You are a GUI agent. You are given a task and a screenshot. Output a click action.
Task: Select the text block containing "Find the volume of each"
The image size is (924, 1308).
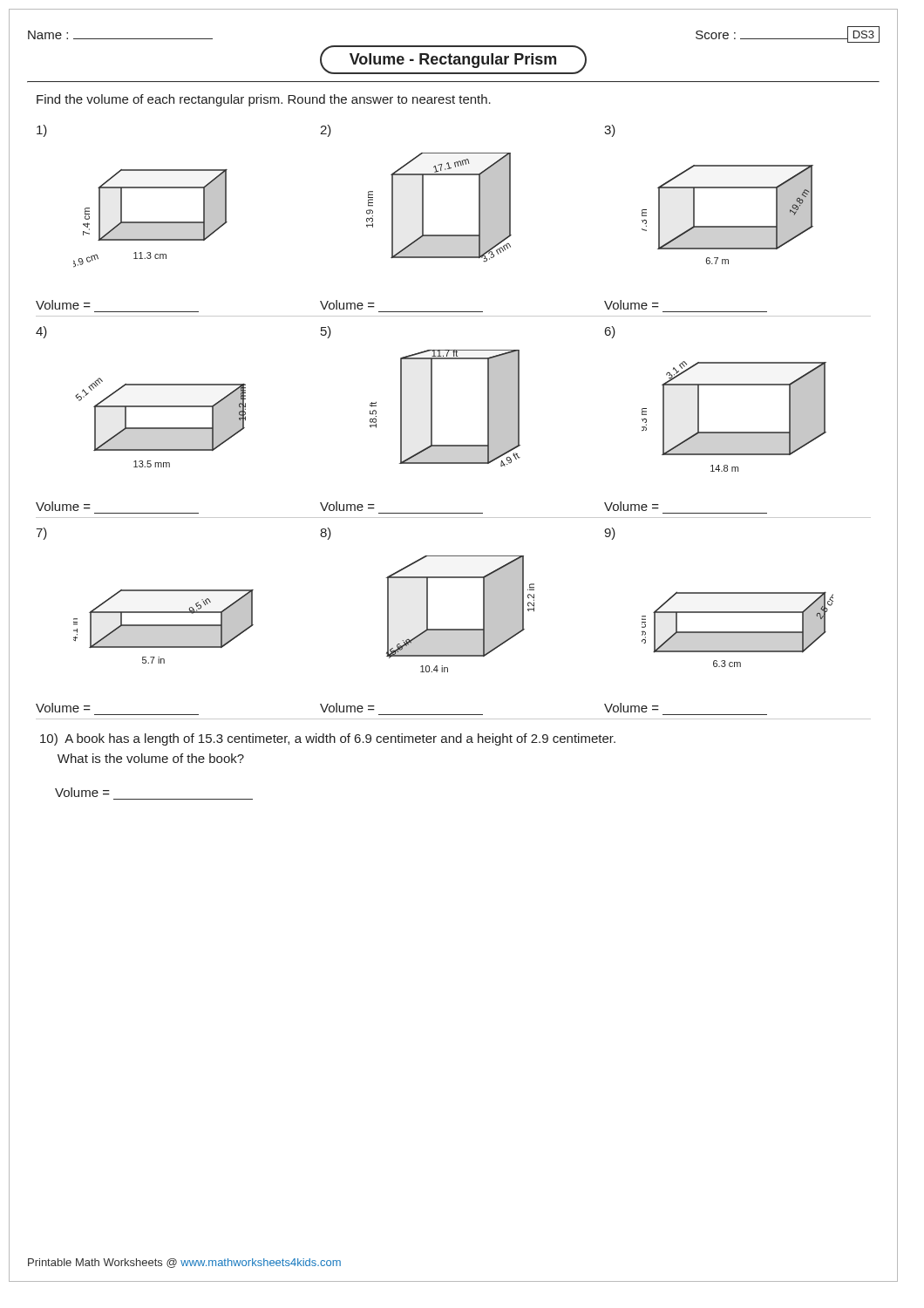pyautogui.click(x=264, y=99)
